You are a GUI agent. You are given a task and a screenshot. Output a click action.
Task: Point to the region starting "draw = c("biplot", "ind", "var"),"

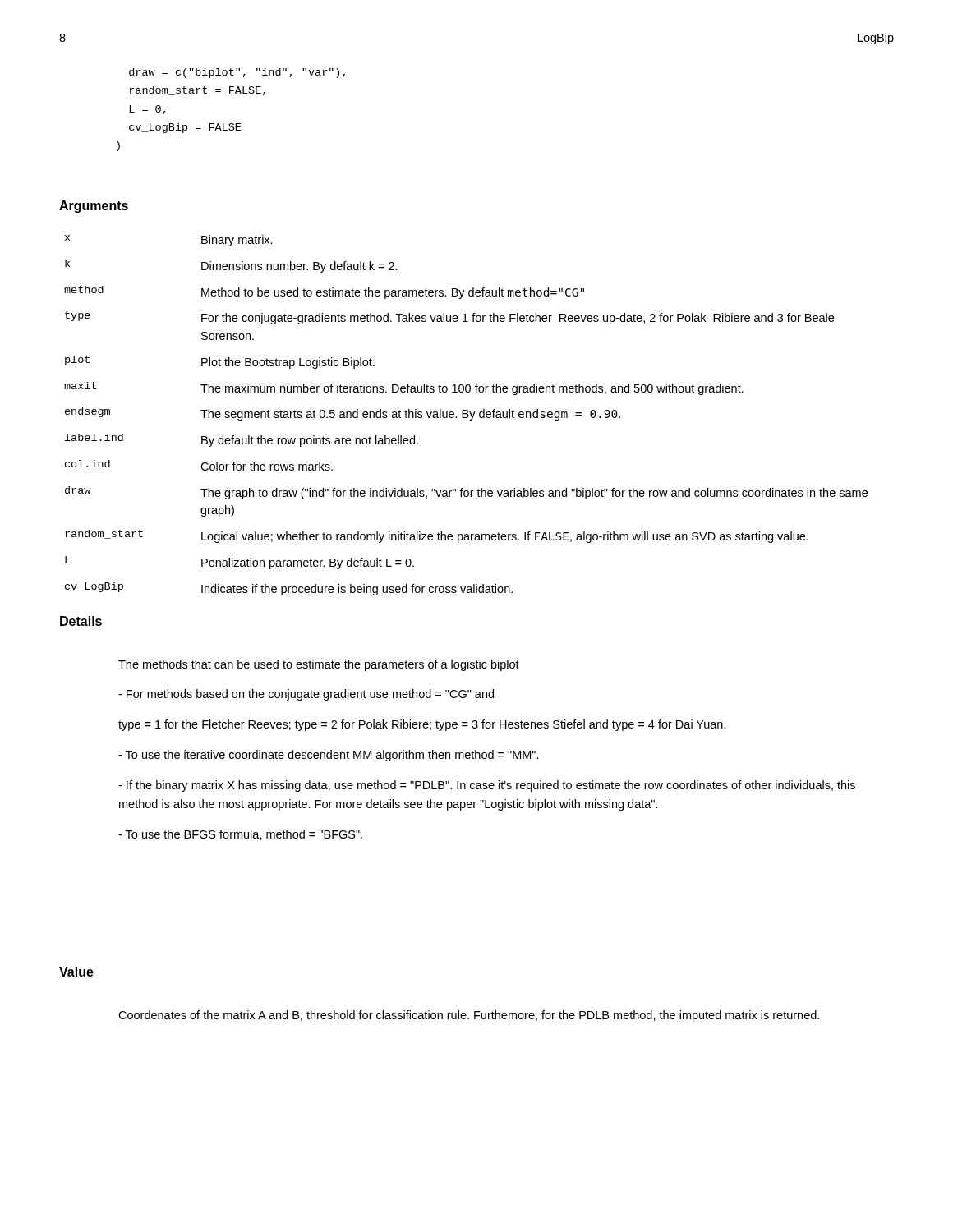tap(237, 73)
